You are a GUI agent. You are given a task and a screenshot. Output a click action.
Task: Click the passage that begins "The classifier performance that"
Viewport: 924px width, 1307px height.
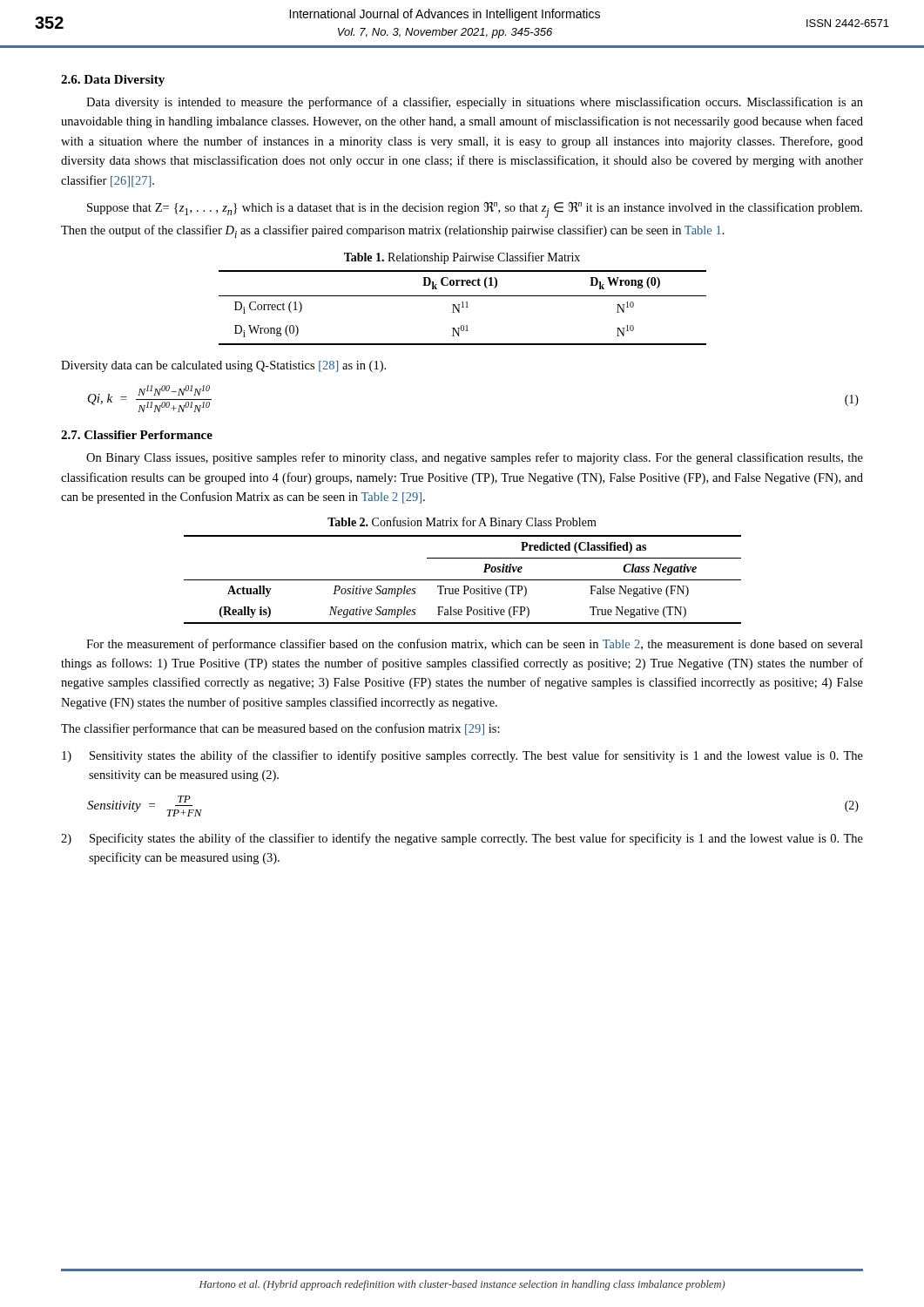tap(462, 729)
